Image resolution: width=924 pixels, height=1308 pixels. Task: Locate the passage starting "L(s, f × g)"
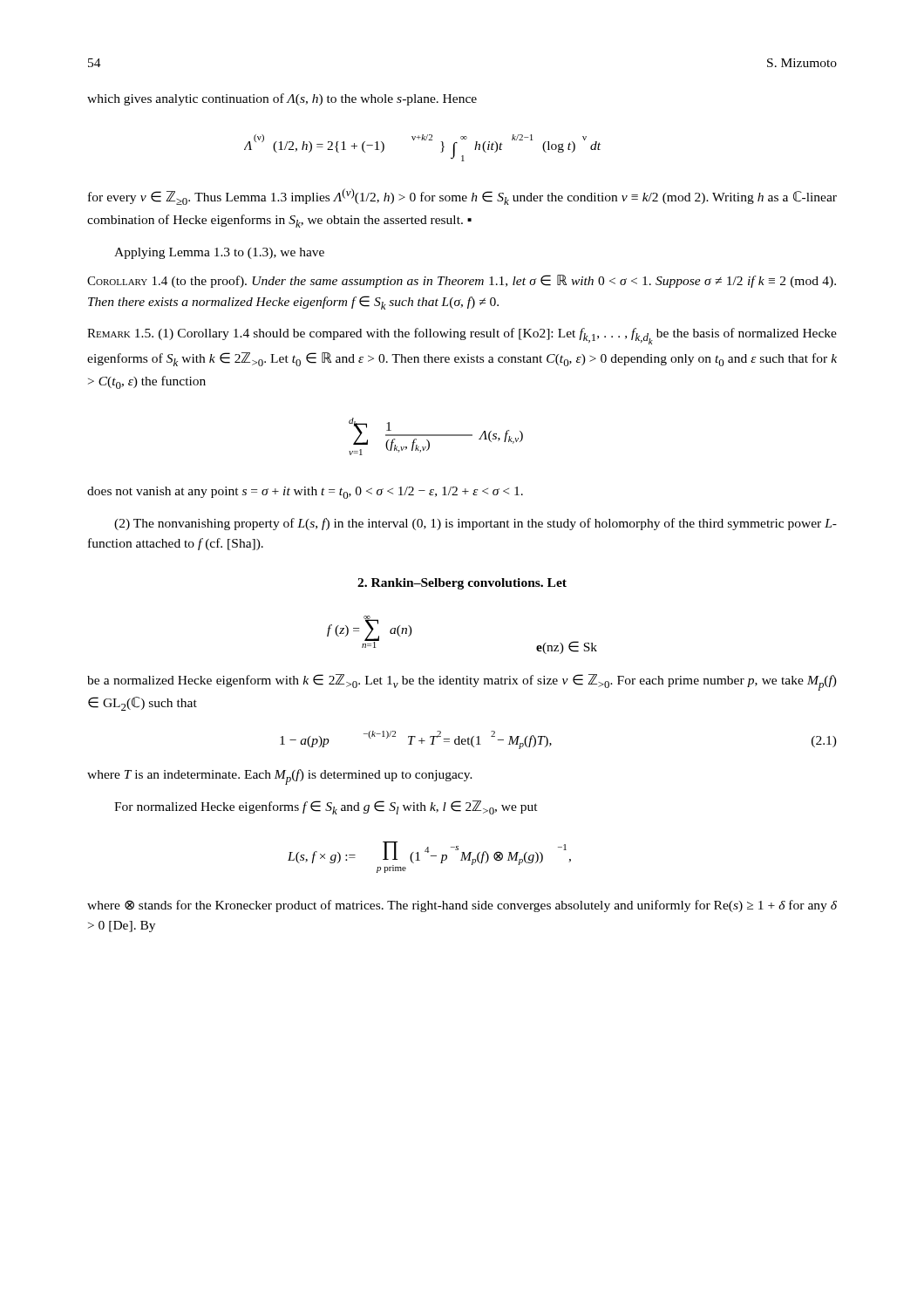pos(462,854)
